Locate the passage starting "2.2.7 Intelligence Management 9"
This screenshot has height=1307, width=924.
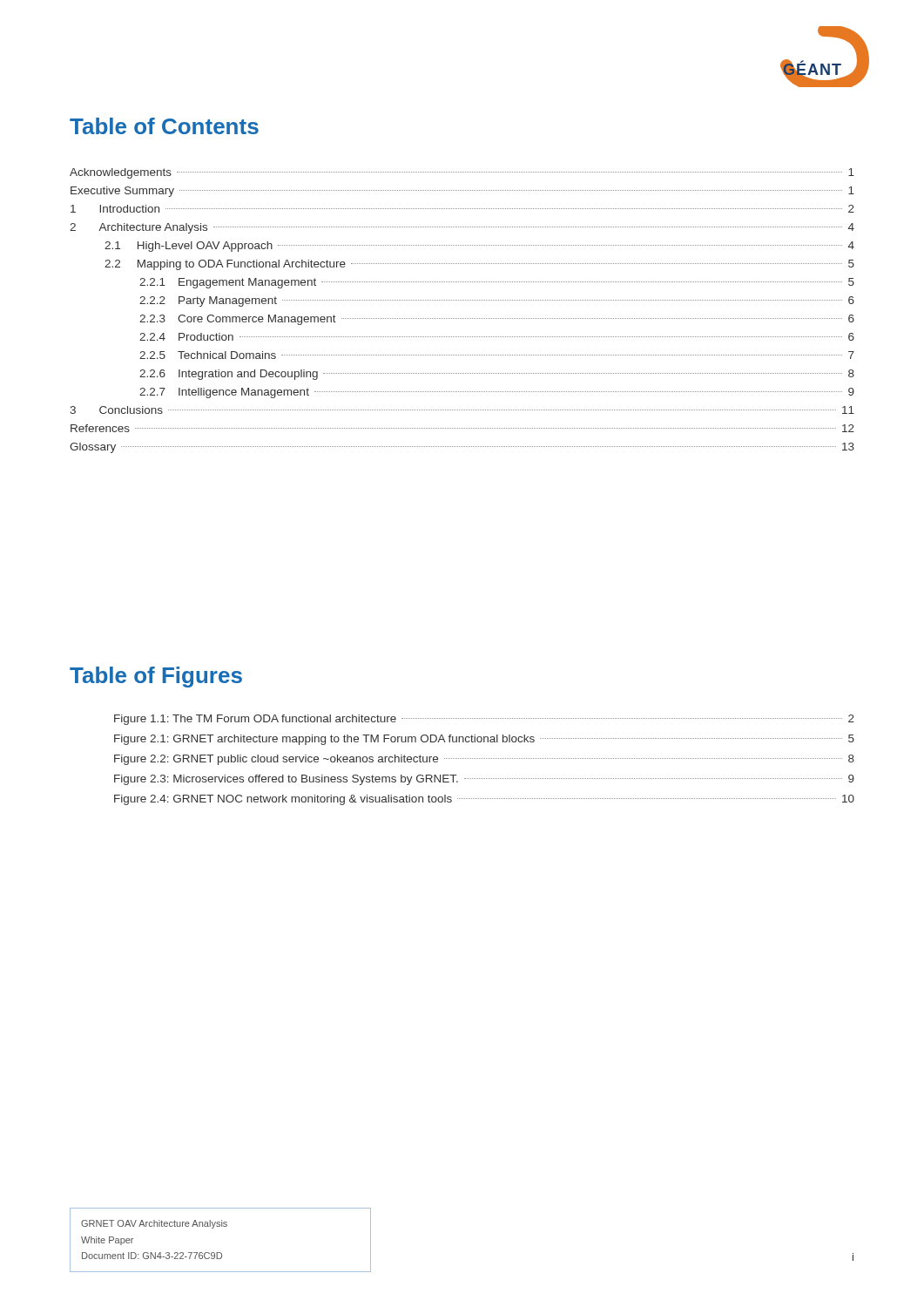pyautogui.click(x=497, y=392)
